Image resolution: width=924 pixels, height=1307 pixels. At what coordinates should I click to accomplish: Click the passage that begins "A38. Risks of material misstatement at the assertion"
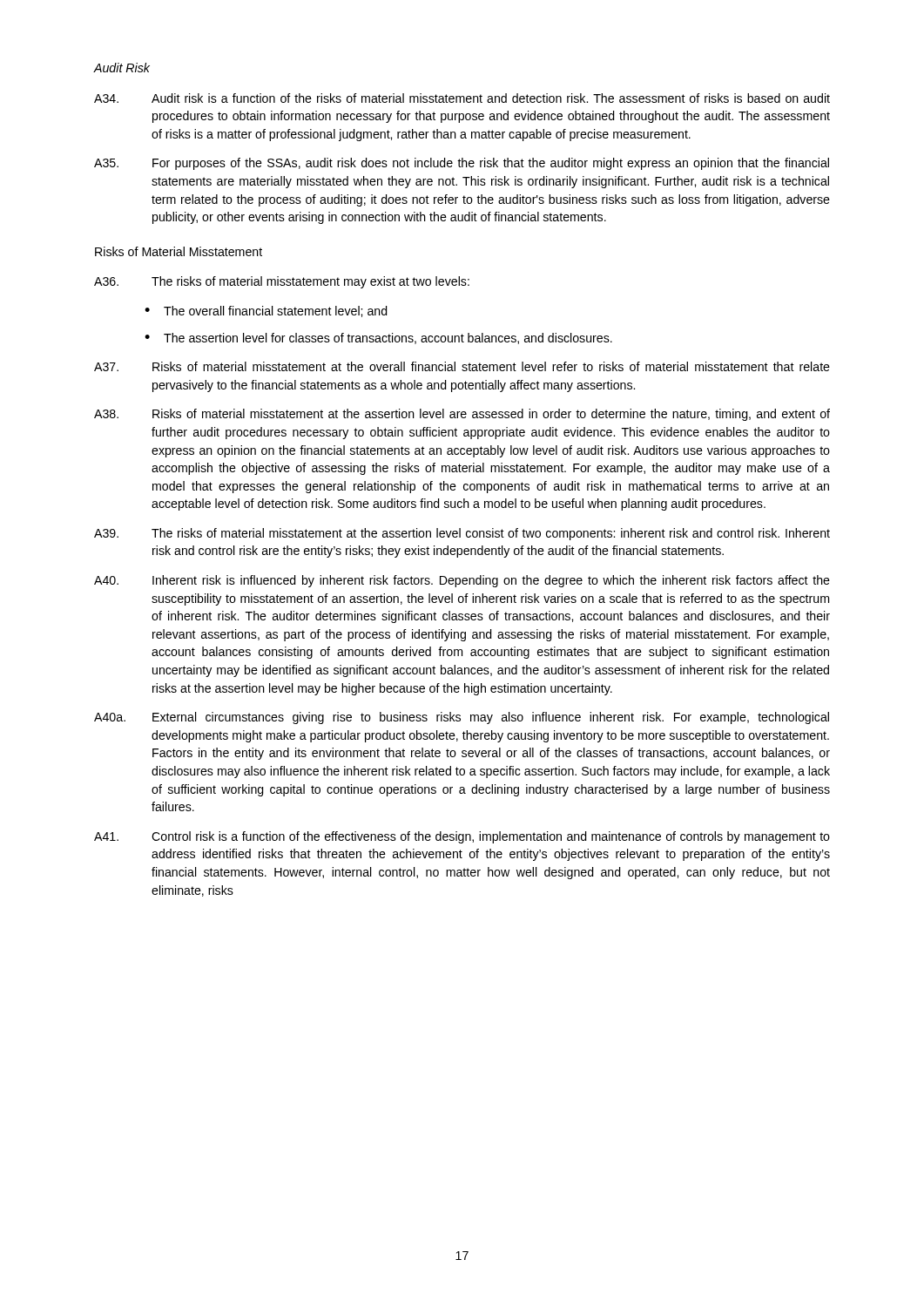point(462,459)
